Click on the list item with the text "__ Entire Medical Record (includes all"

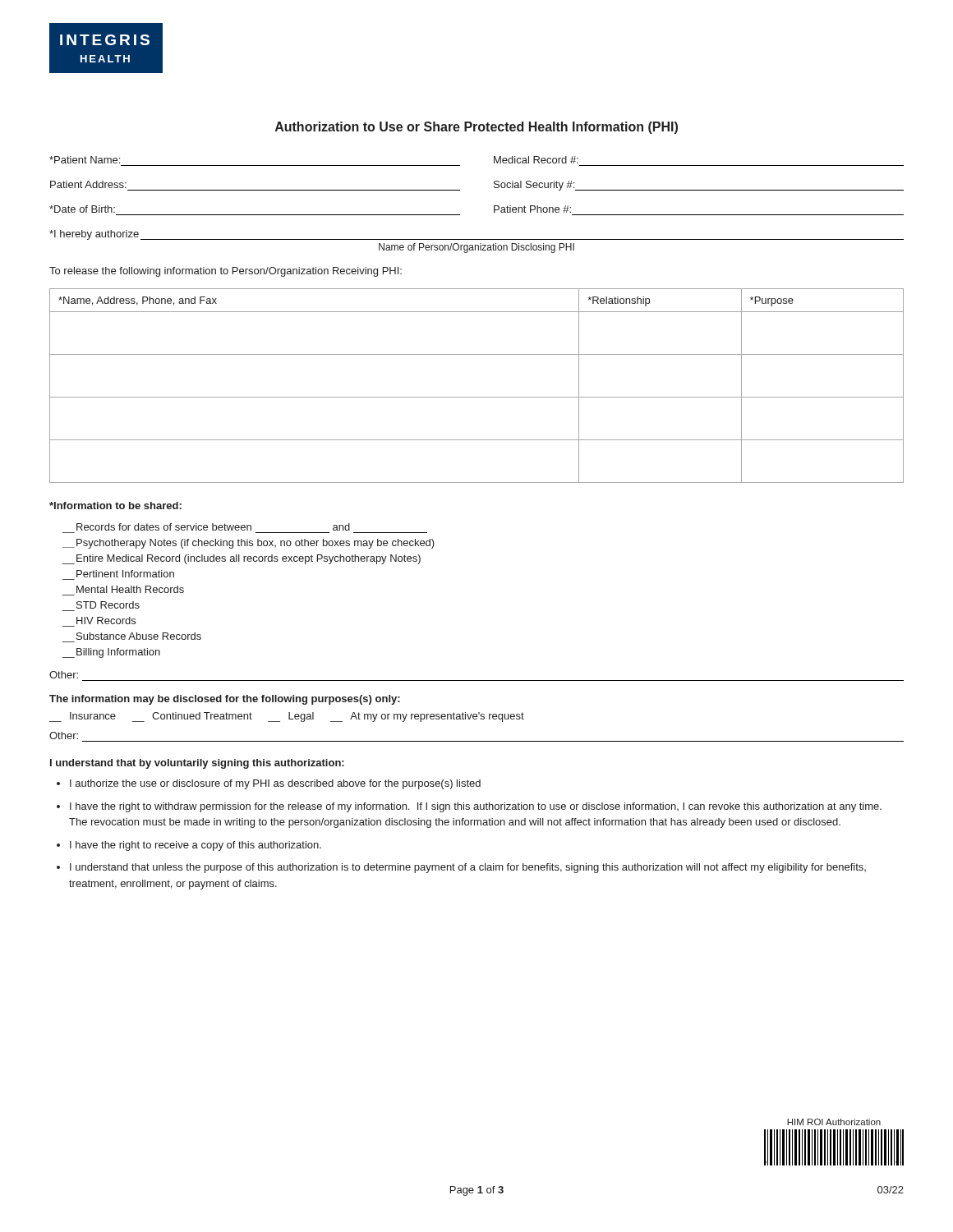[242, 558]
